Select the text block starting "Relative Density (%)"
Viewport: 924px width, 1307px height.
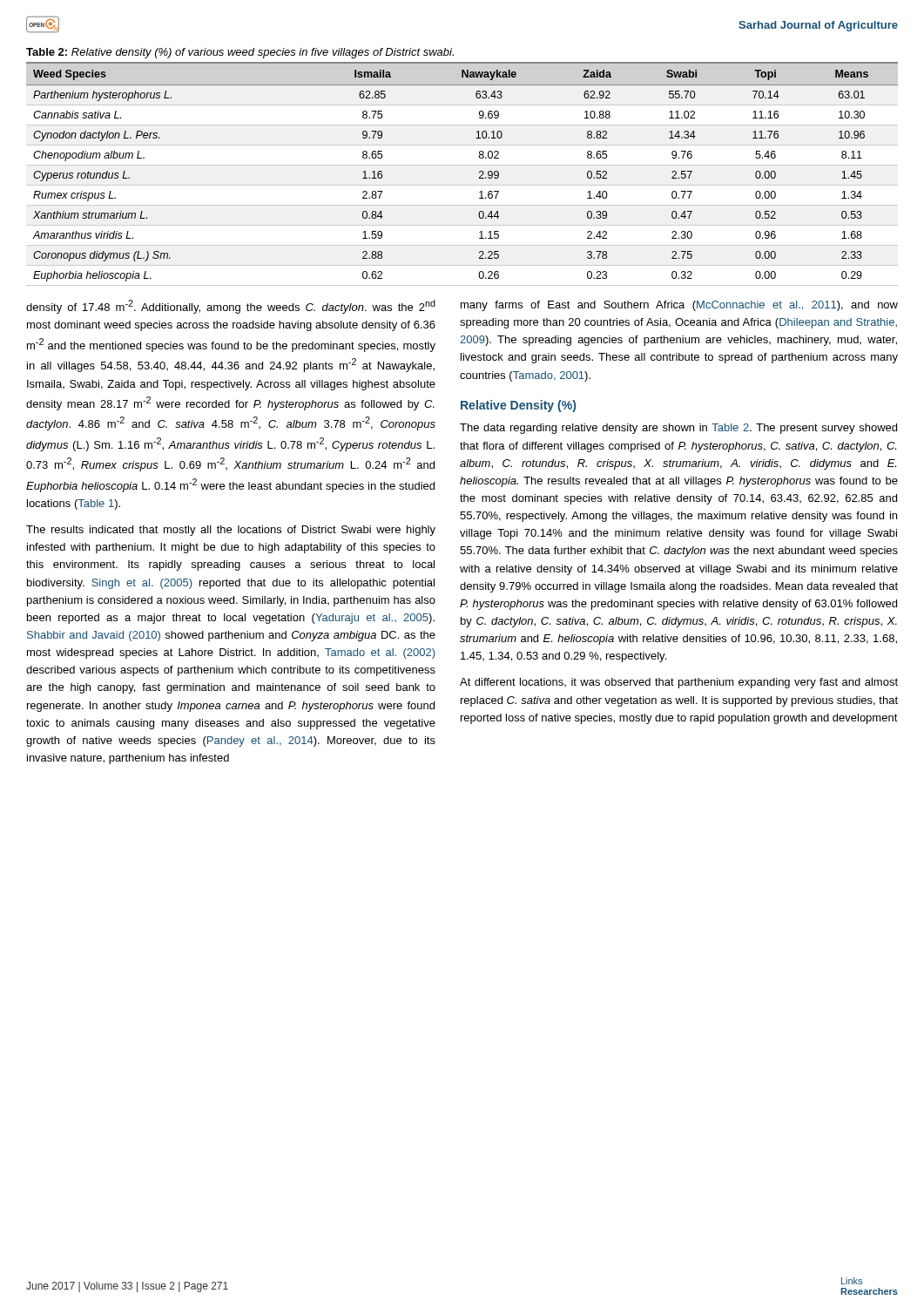click(x=518, y=405)
